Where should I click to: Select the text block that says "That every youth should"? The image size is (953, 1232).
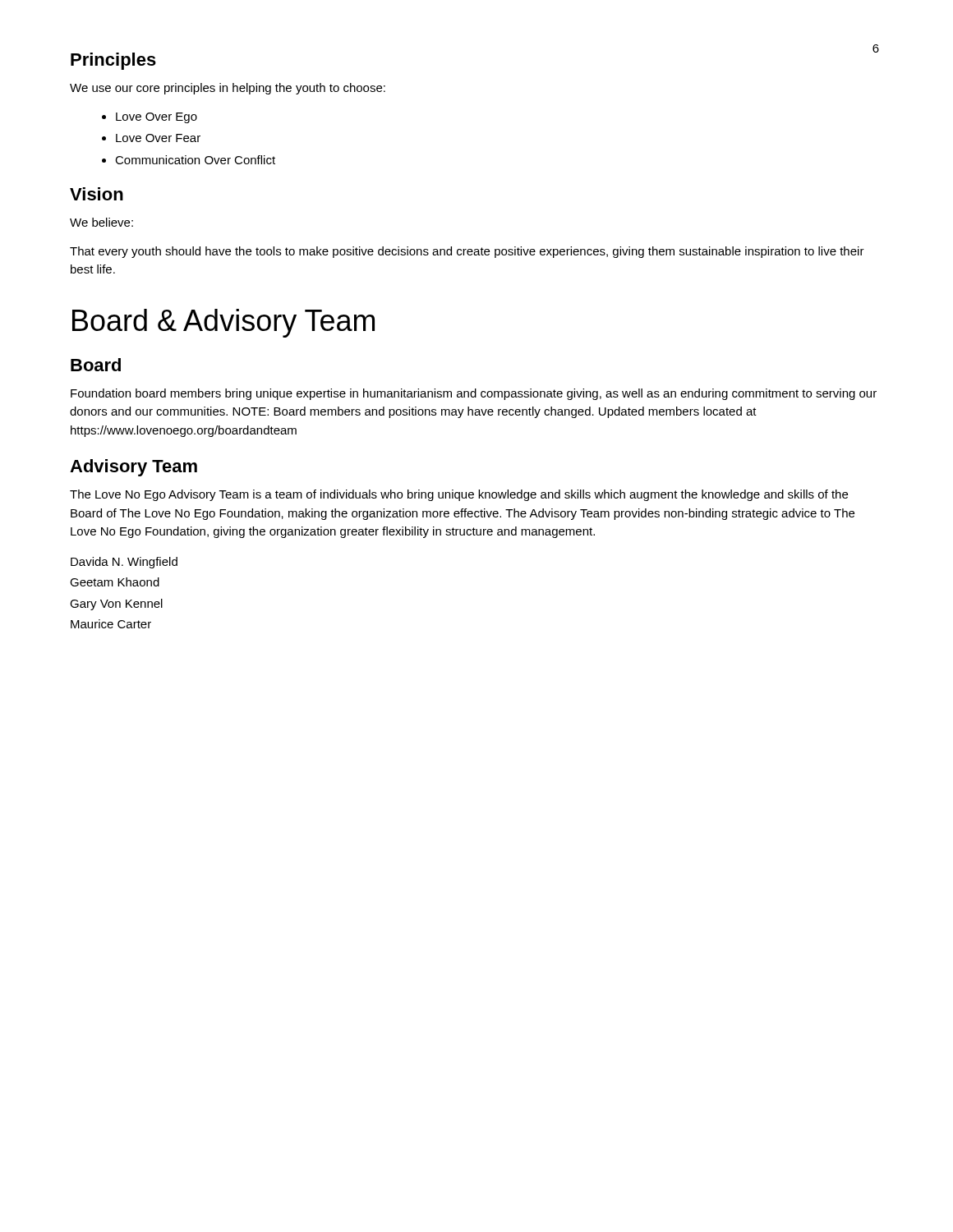pos(476,260)
